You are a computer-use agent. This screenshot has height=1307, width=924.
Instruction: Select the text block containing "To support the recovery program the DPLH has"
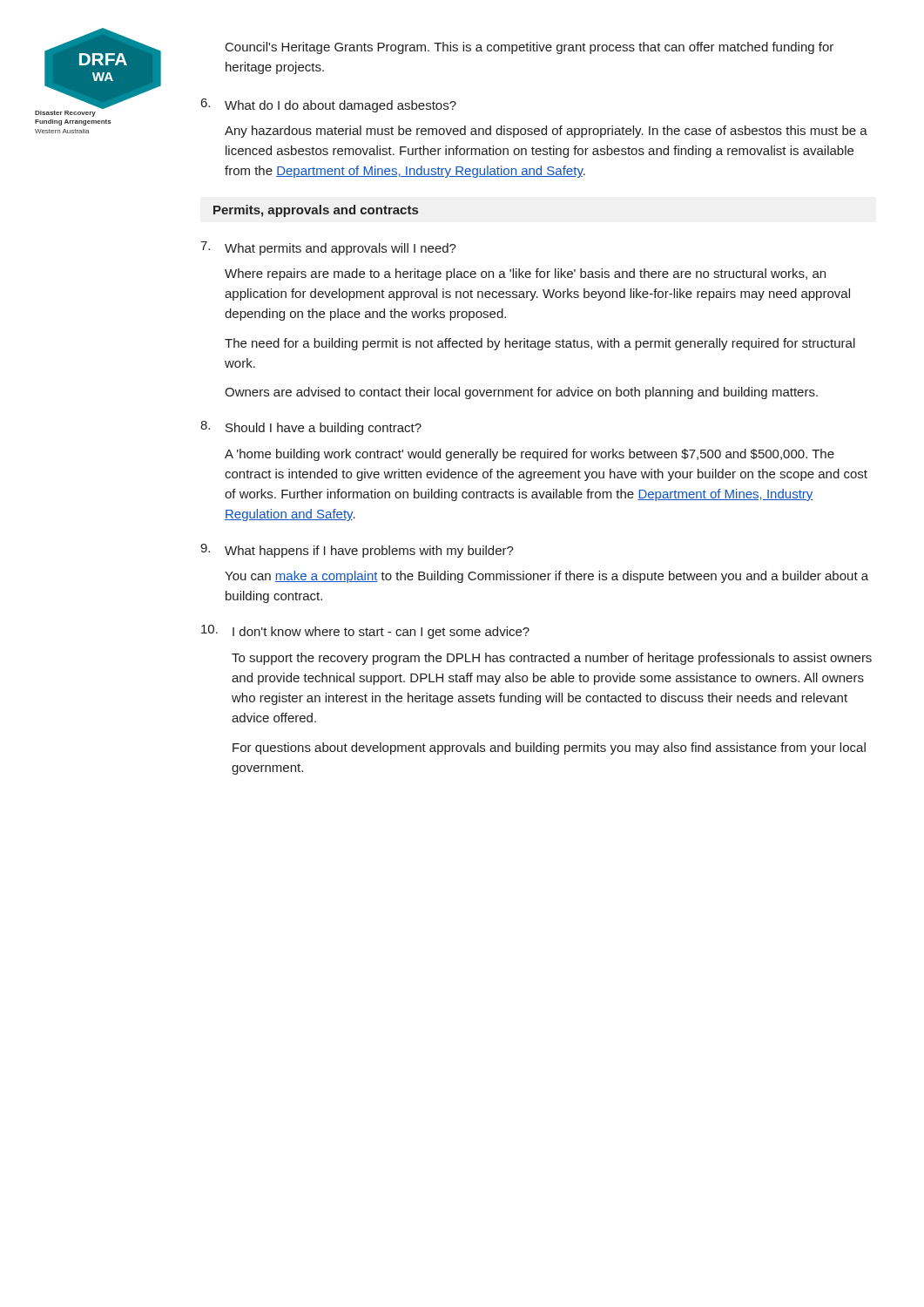[x=554, y=712]
